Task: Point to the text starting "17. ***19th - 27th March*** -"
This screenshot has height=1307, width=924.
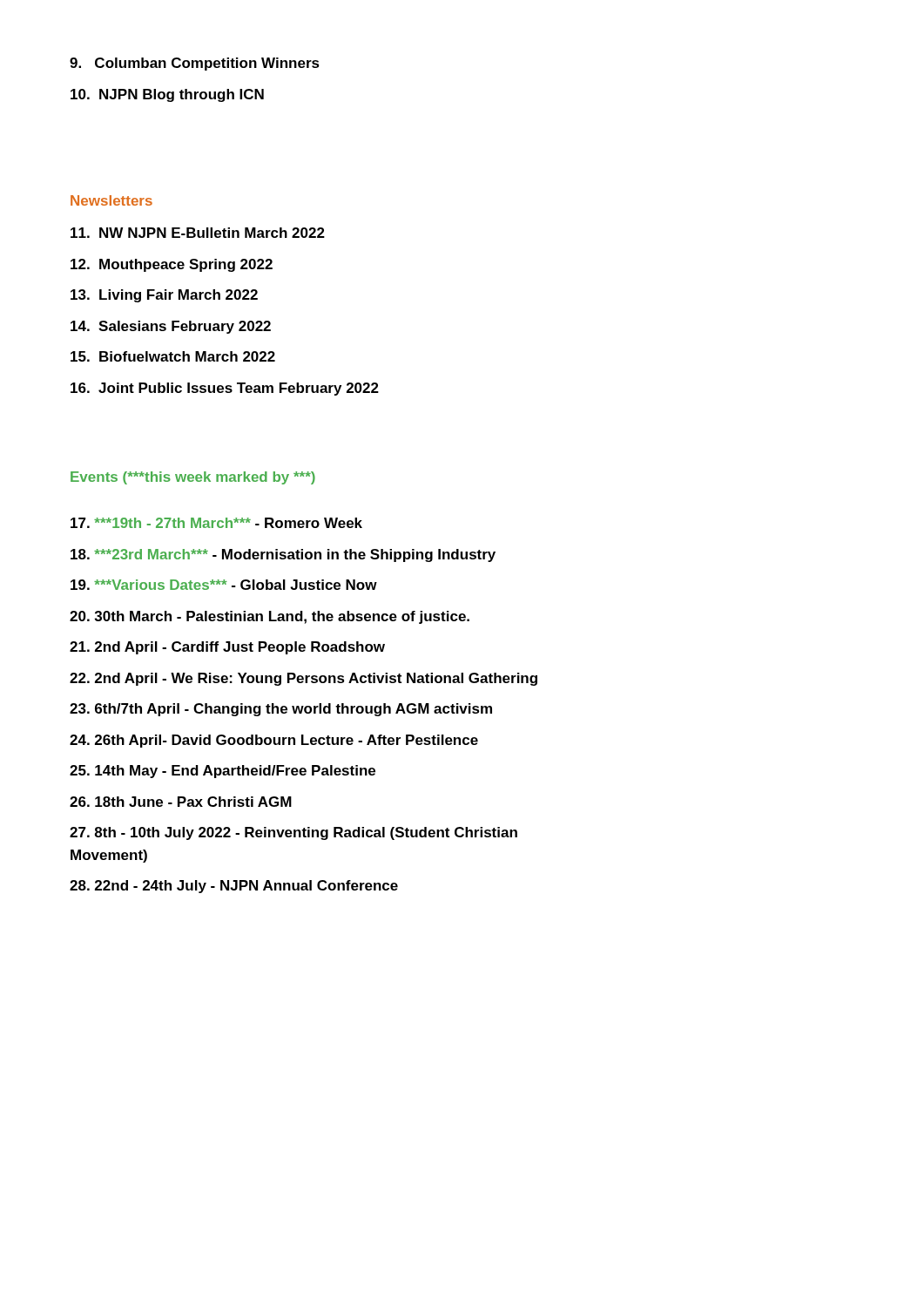Action: [x=216, y=523]
